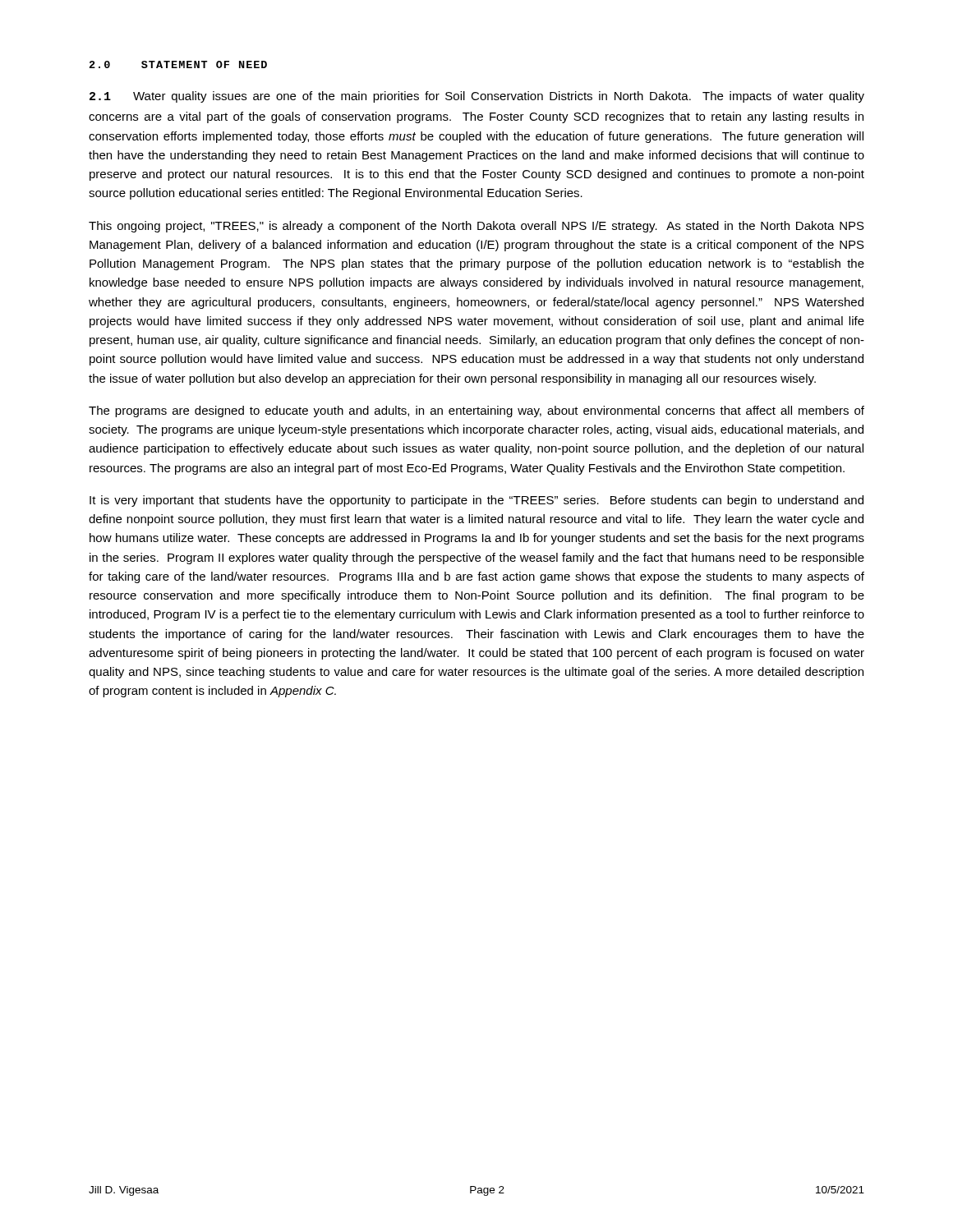Select the text block that reads "This ongoing project,"
The width and height of the screenshot is (953, 1232).
click(x=476, y=301)
